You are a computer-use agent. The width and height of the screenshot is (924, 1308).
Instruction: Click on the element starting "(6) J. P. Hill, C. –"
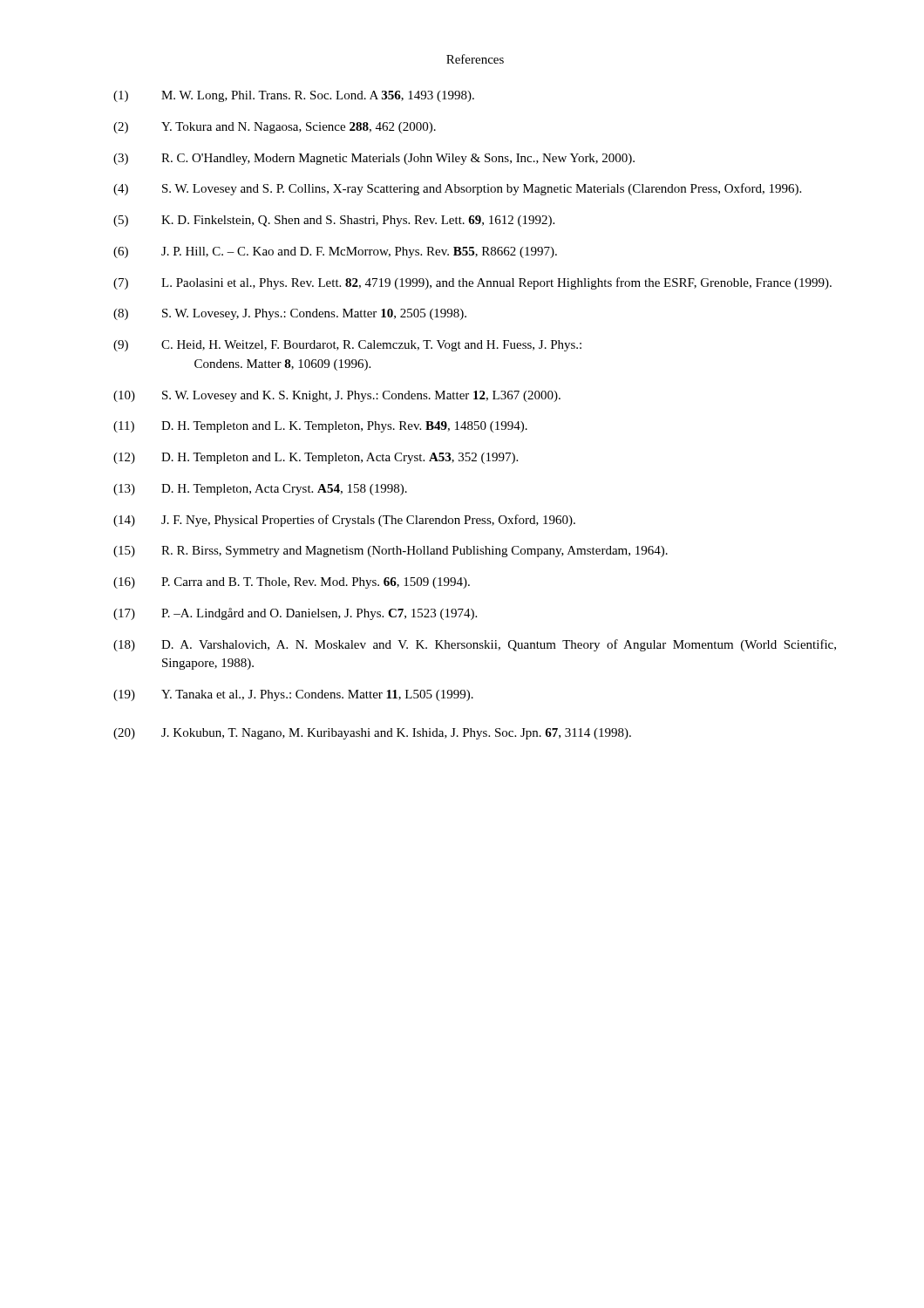(475, 252)
